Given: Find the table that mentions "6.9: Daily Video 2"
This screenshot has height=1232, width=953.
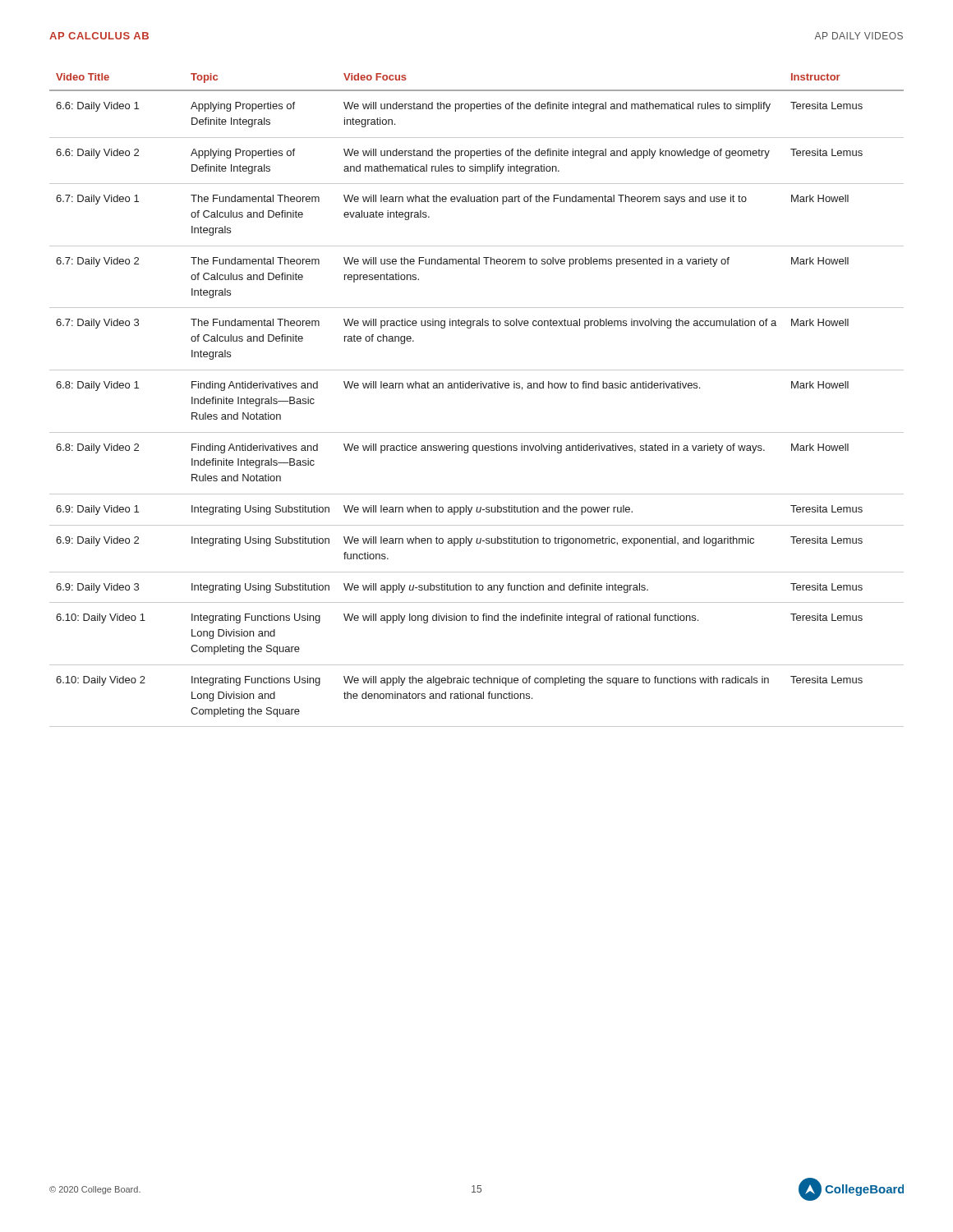Looking at the screenshot, I should click(x=476, y=396).
